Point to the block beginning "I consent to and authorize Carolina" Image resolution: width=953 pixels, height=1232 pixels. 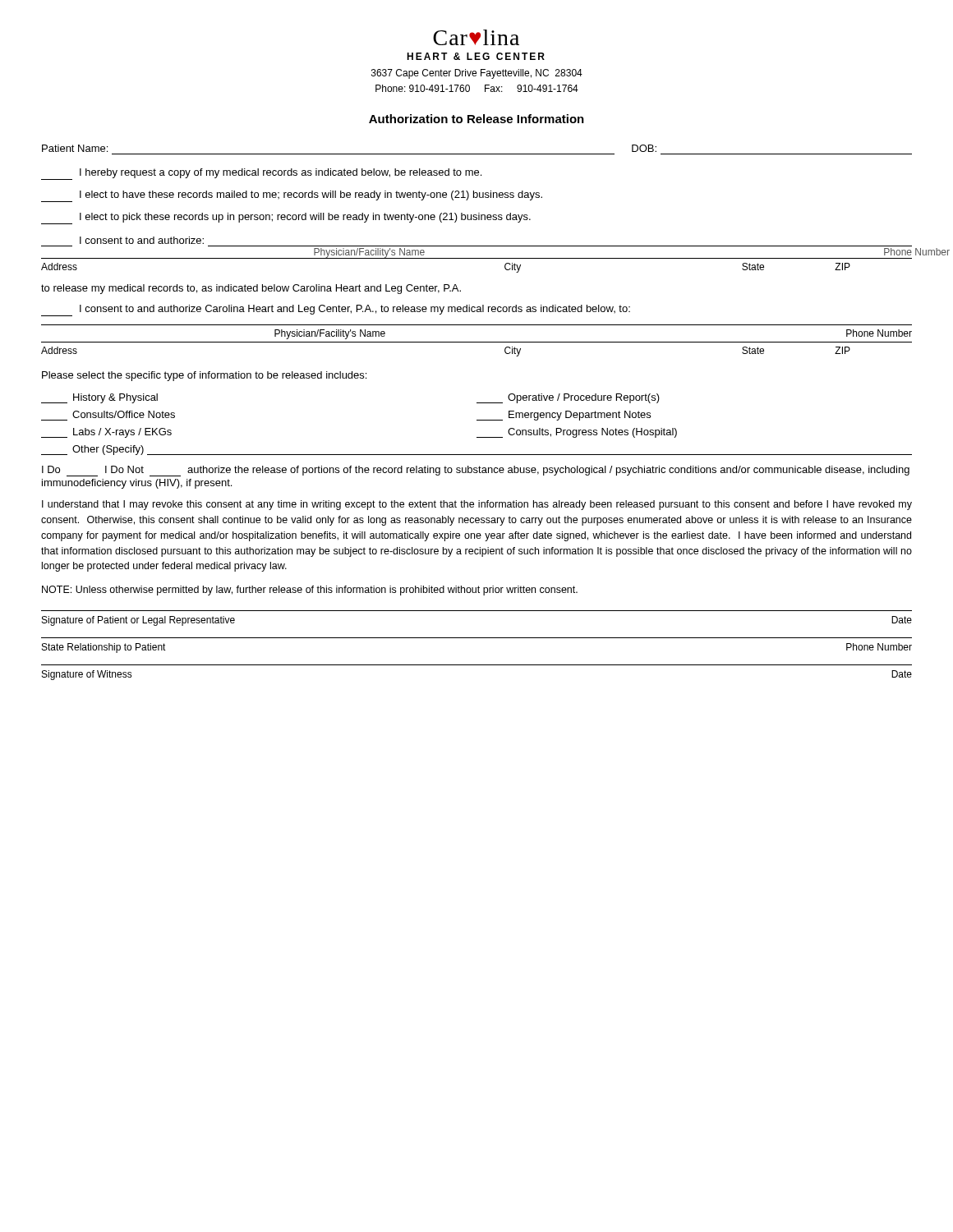[x=476, y=310]
